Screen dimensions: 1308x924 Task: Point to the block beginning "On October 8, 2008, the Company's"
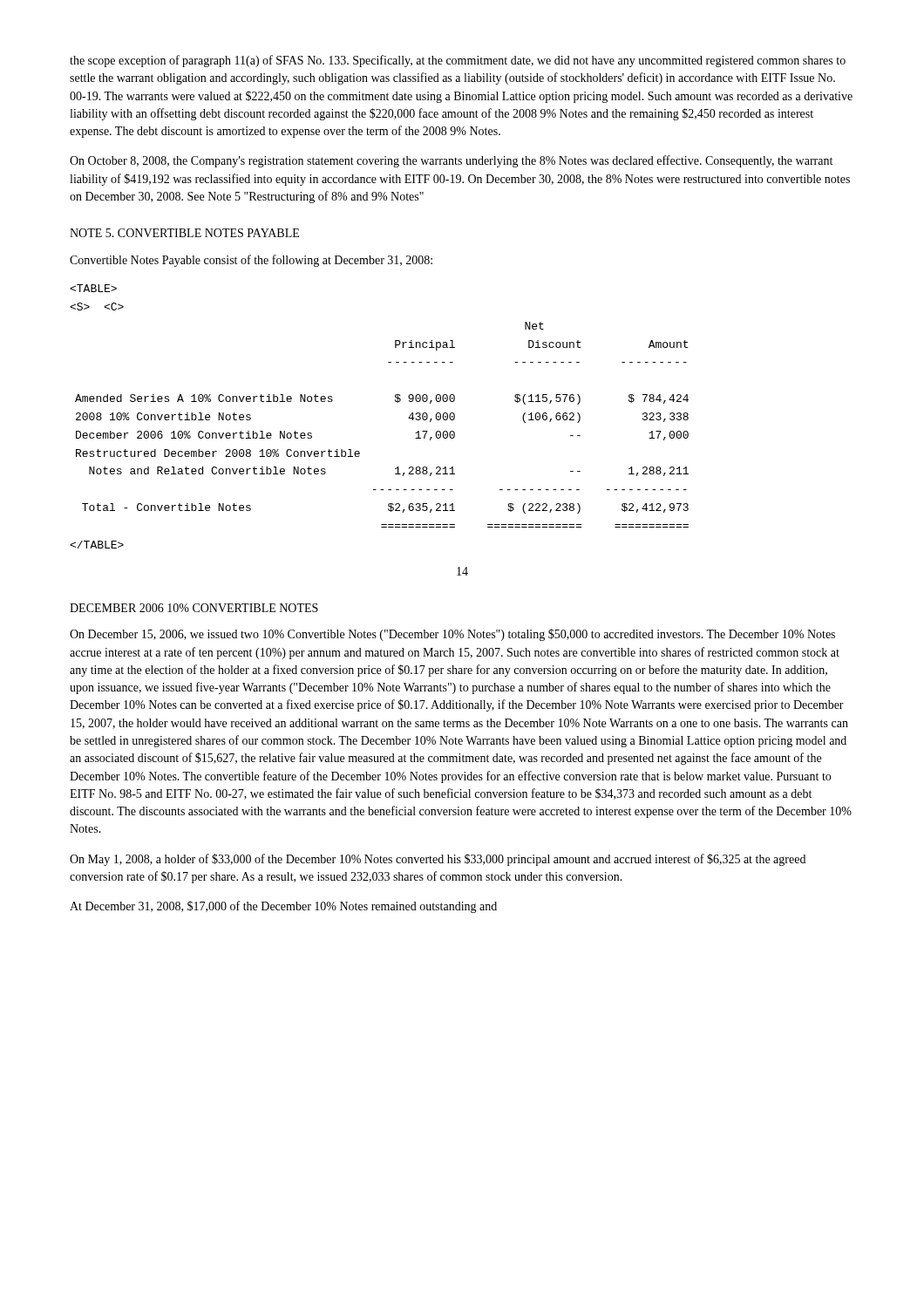click(460, 179)
